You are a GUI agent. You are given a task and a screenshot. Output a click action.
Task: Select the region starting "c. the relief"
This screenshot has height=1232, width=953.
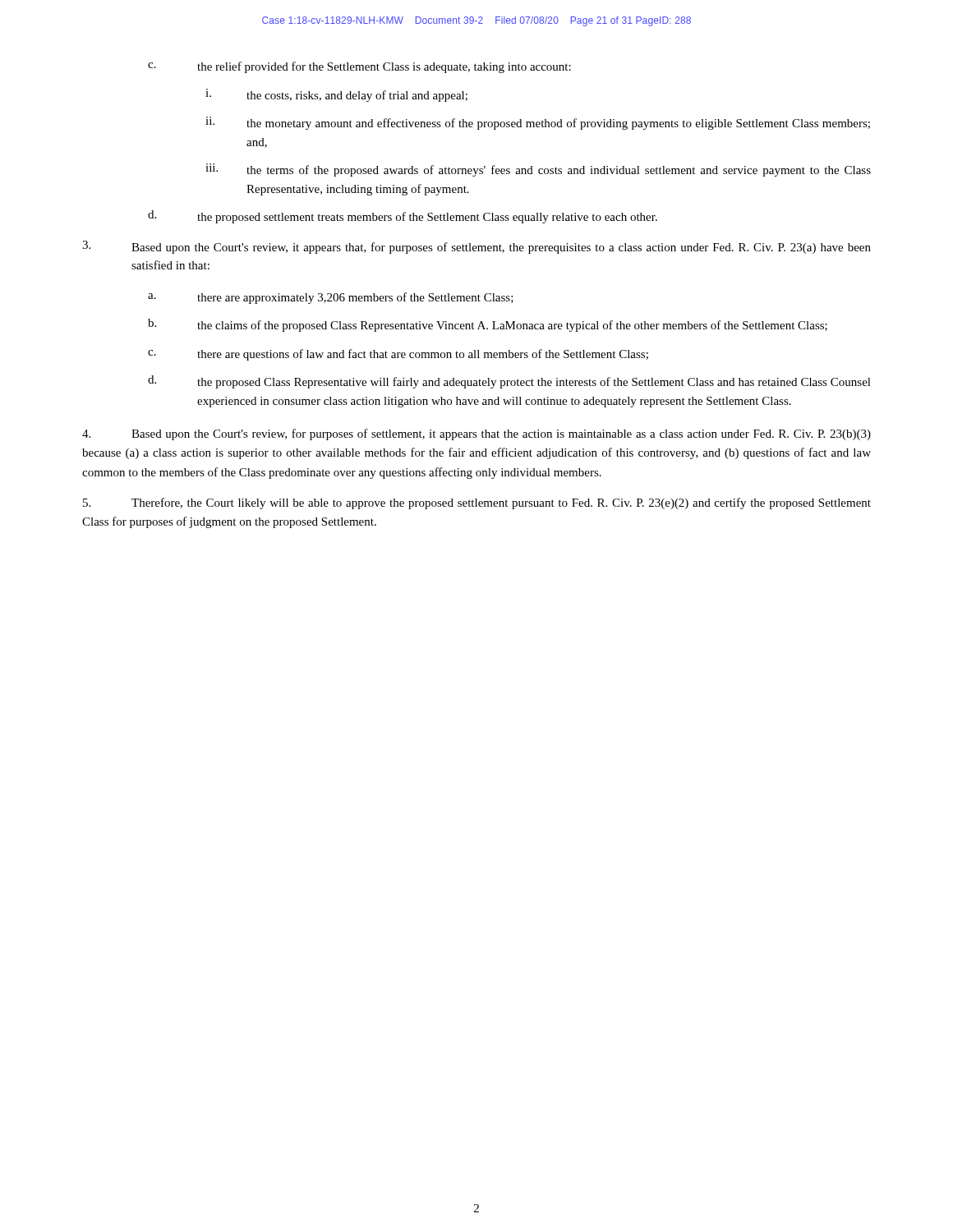[509, 67]
